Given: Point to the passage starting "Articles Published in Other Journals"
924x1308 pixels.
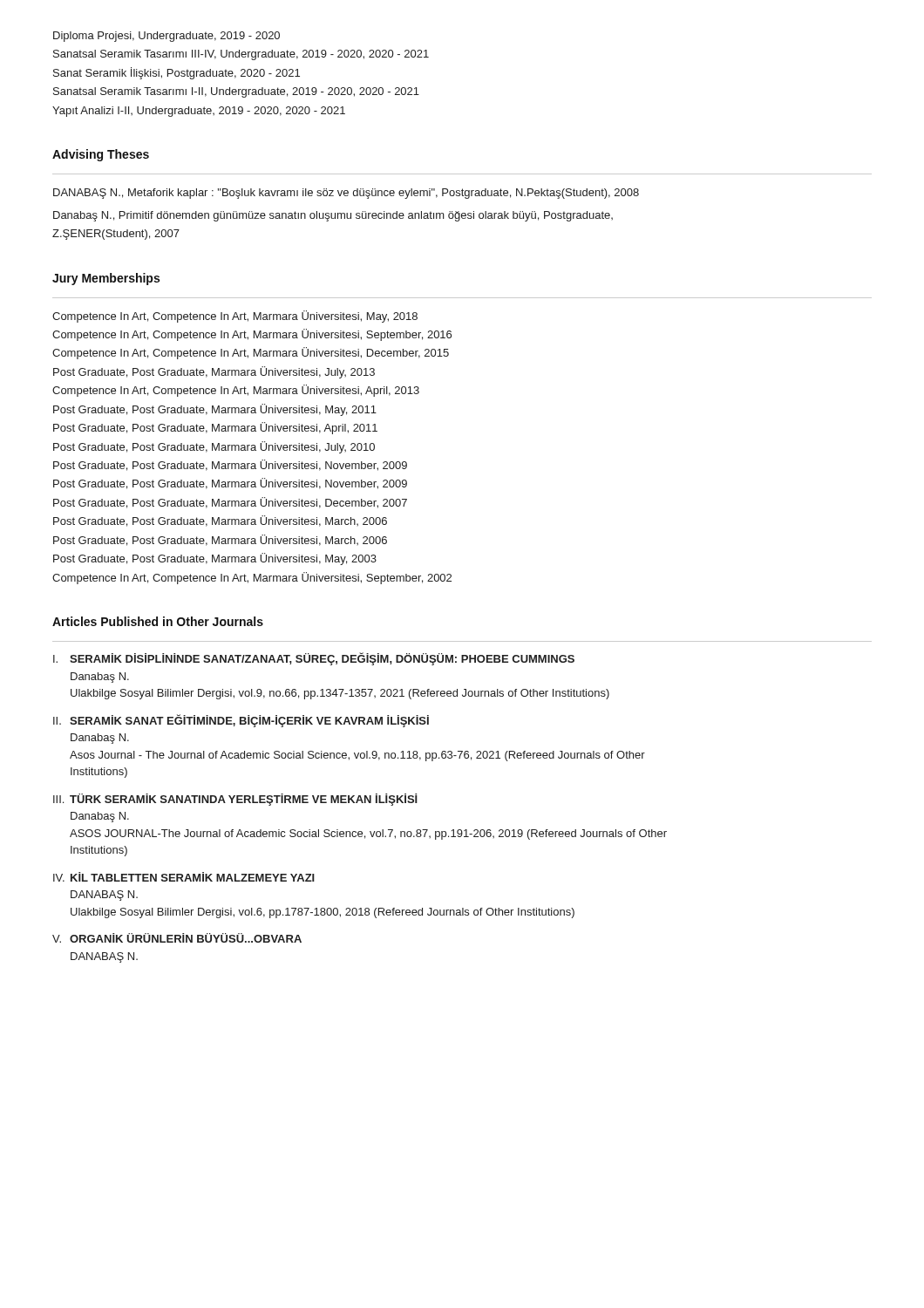Looking at the screenshot, I should coord(158,622).
